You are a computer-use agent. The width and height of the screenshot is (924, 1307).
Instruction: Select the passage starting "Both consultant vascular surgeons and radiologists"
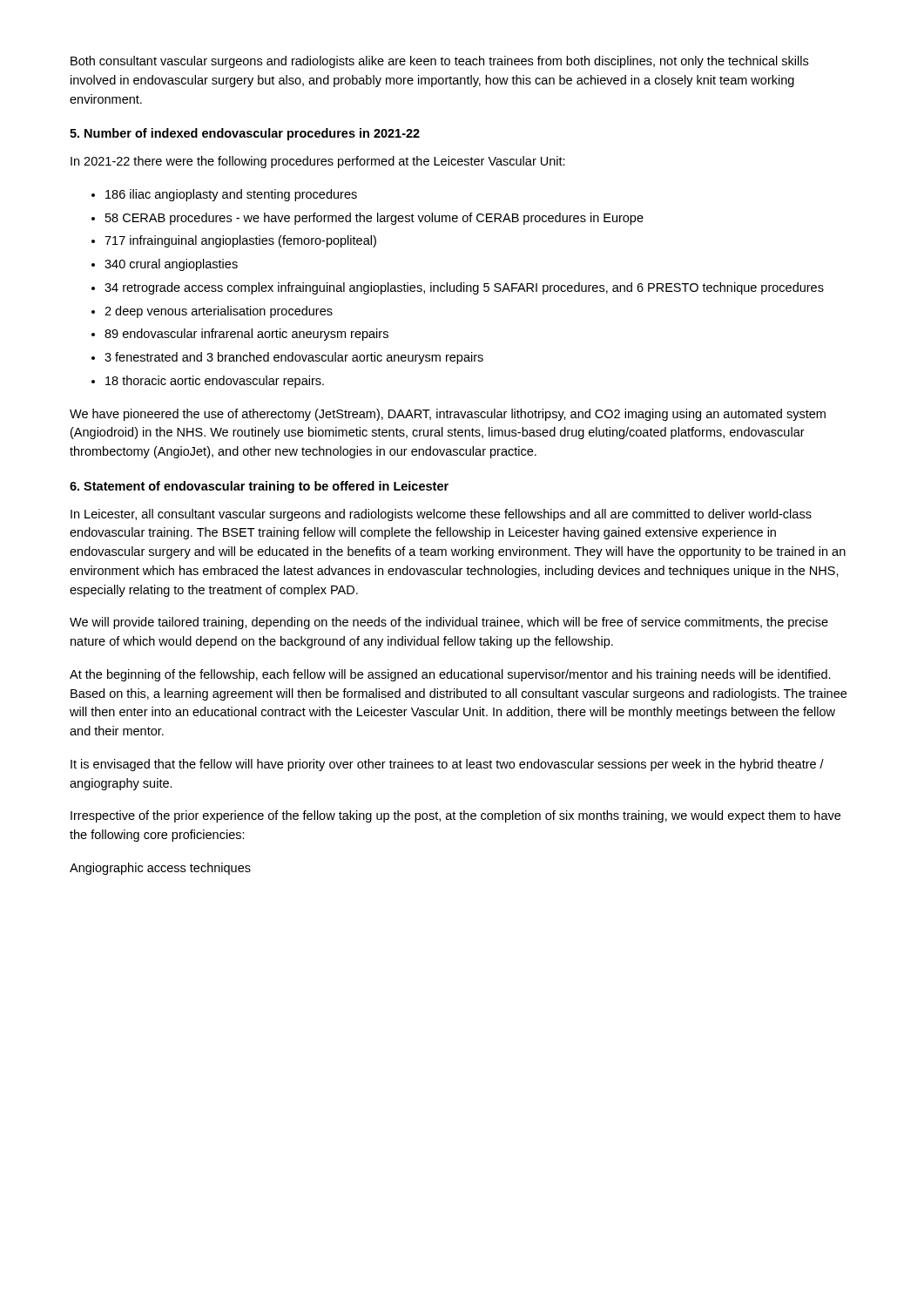point(439,80)
